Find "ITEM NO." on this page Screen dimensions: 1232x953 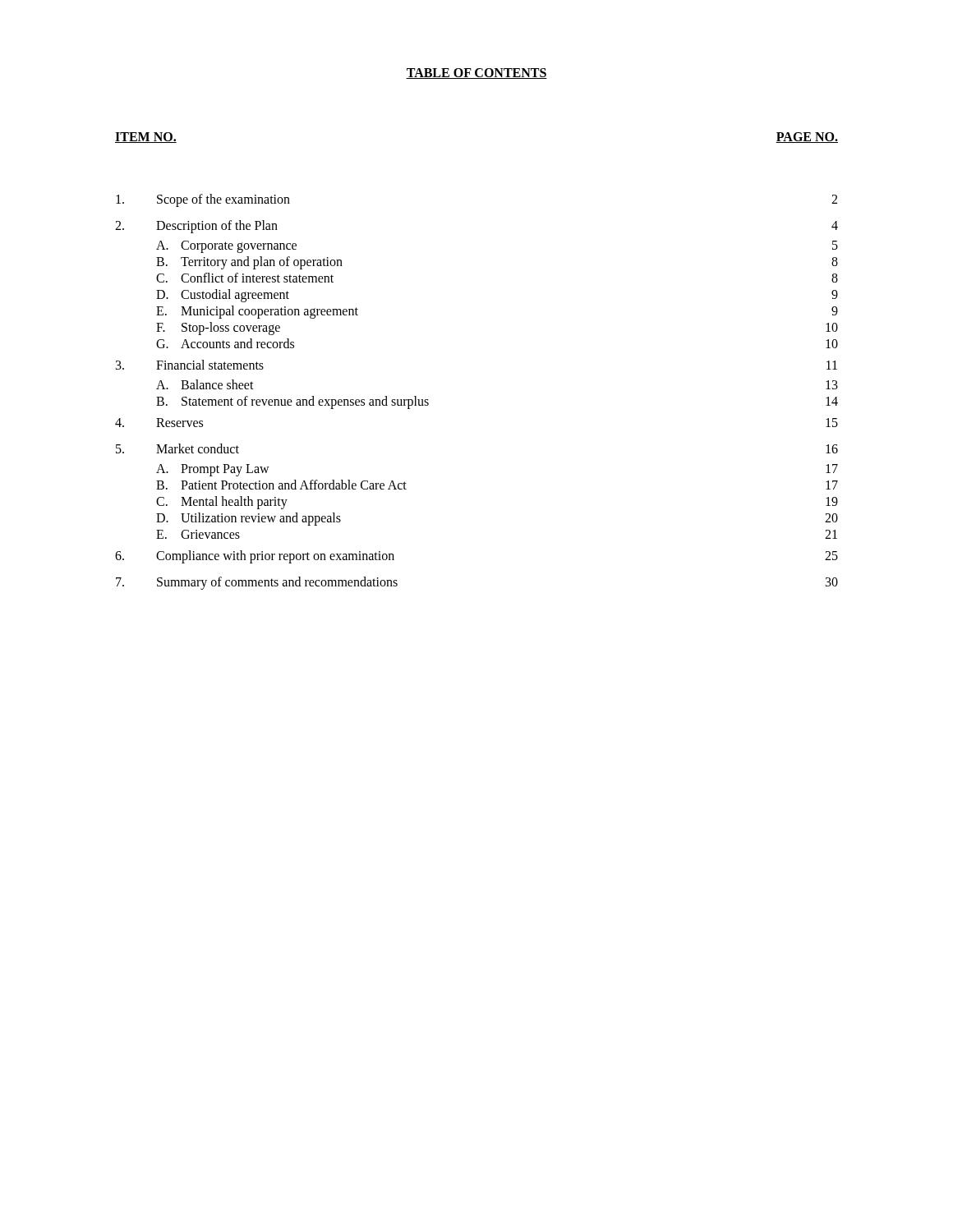point(146,137)
